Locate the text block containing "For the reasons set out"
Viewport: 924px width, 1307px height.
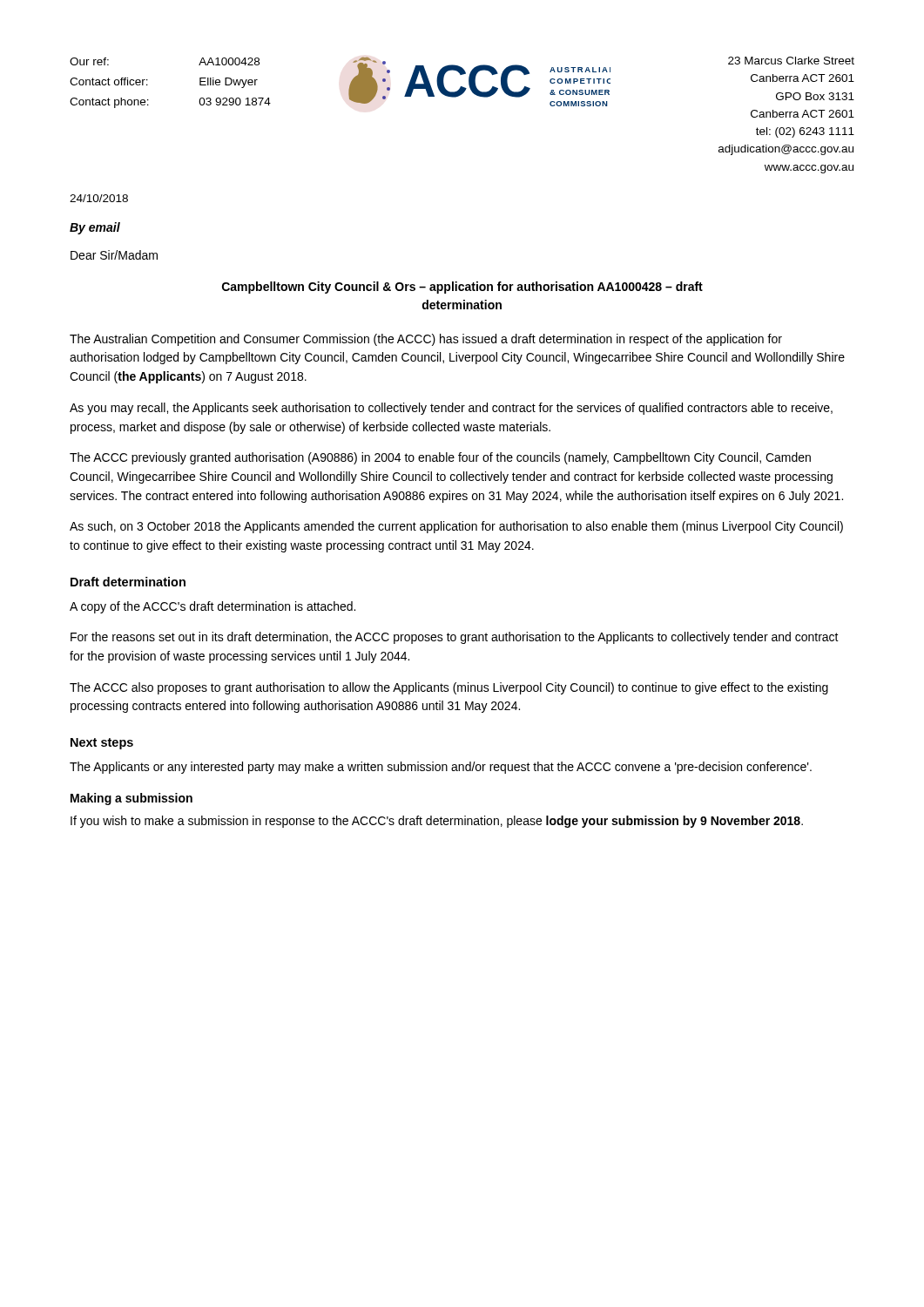(454, 647)
